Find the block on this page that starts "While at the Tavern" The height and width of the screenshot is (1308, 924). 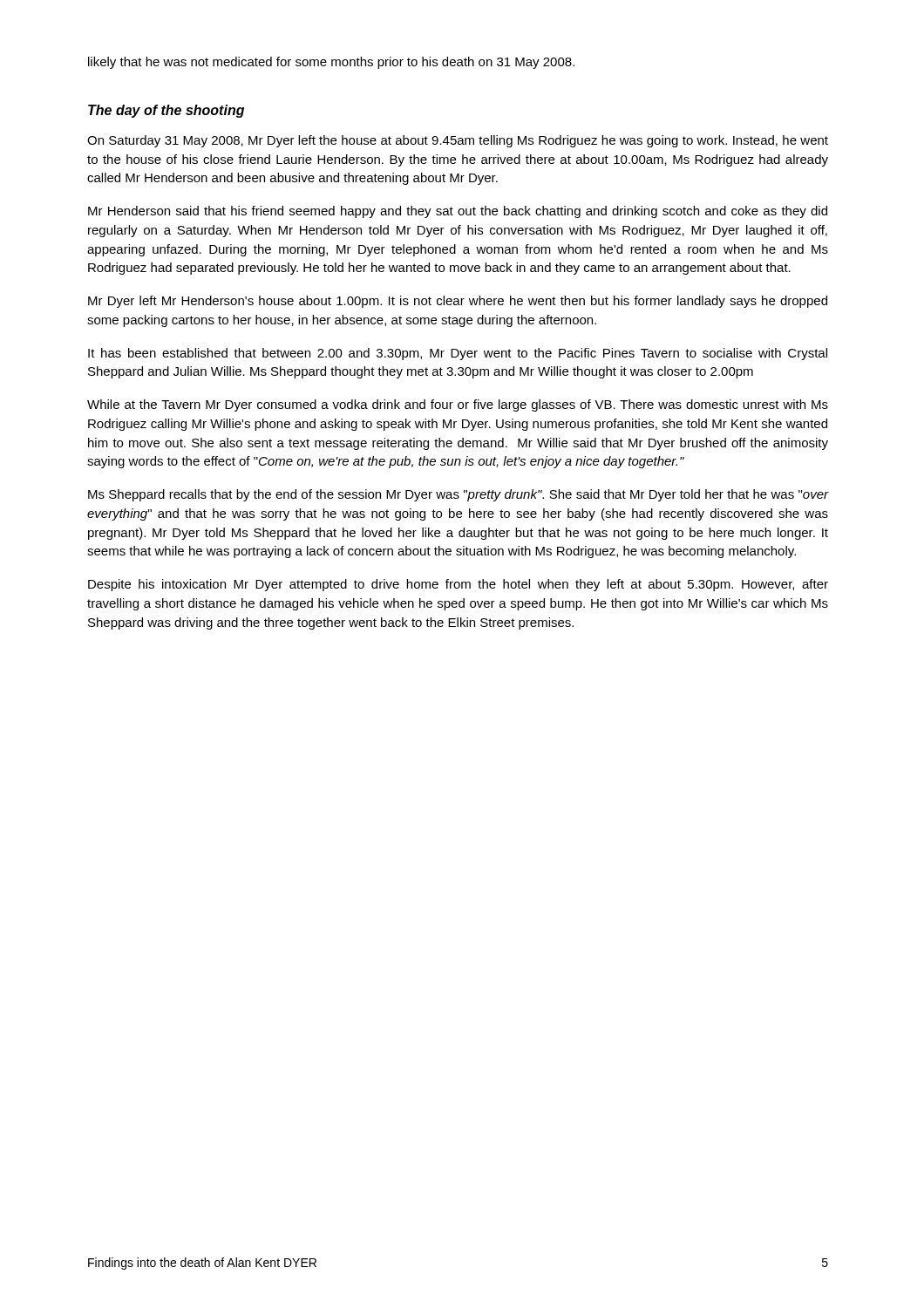pyautogui.click(x=458, y=433)
